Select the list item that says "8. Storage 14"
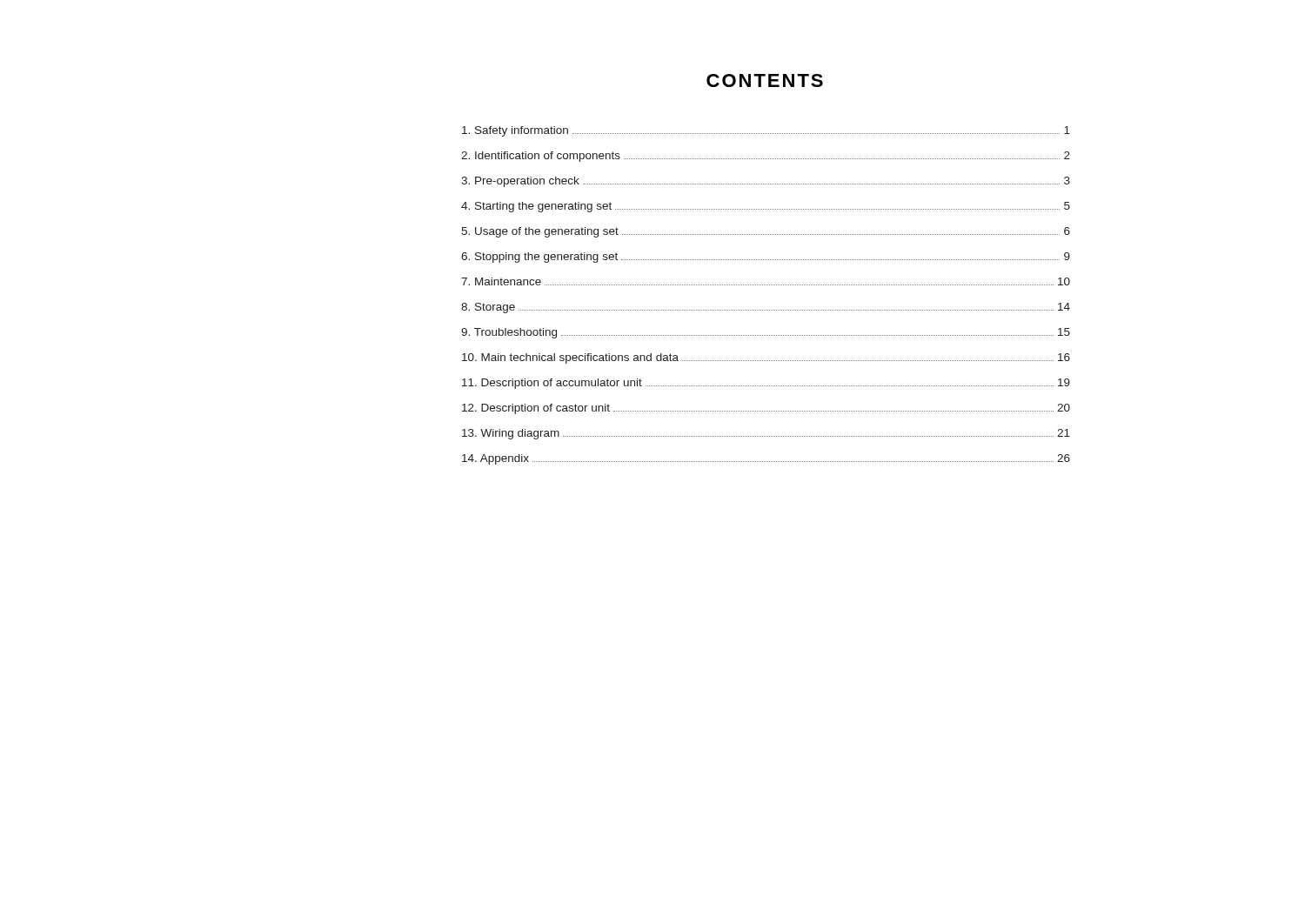This screenshot has width=1305, height=924. 766,307
